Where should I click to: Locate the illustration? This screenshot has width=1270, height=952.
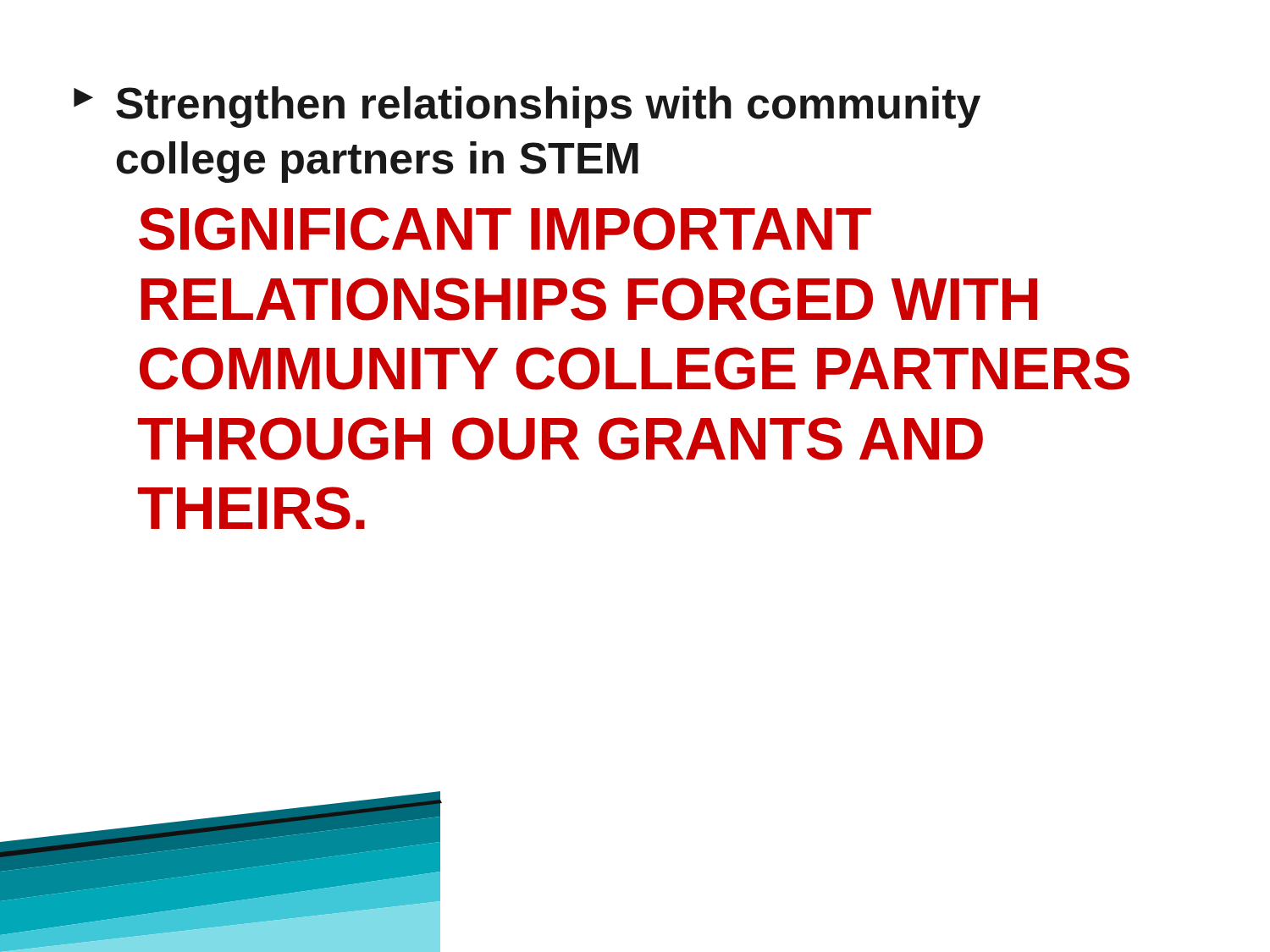coord(635,872)
